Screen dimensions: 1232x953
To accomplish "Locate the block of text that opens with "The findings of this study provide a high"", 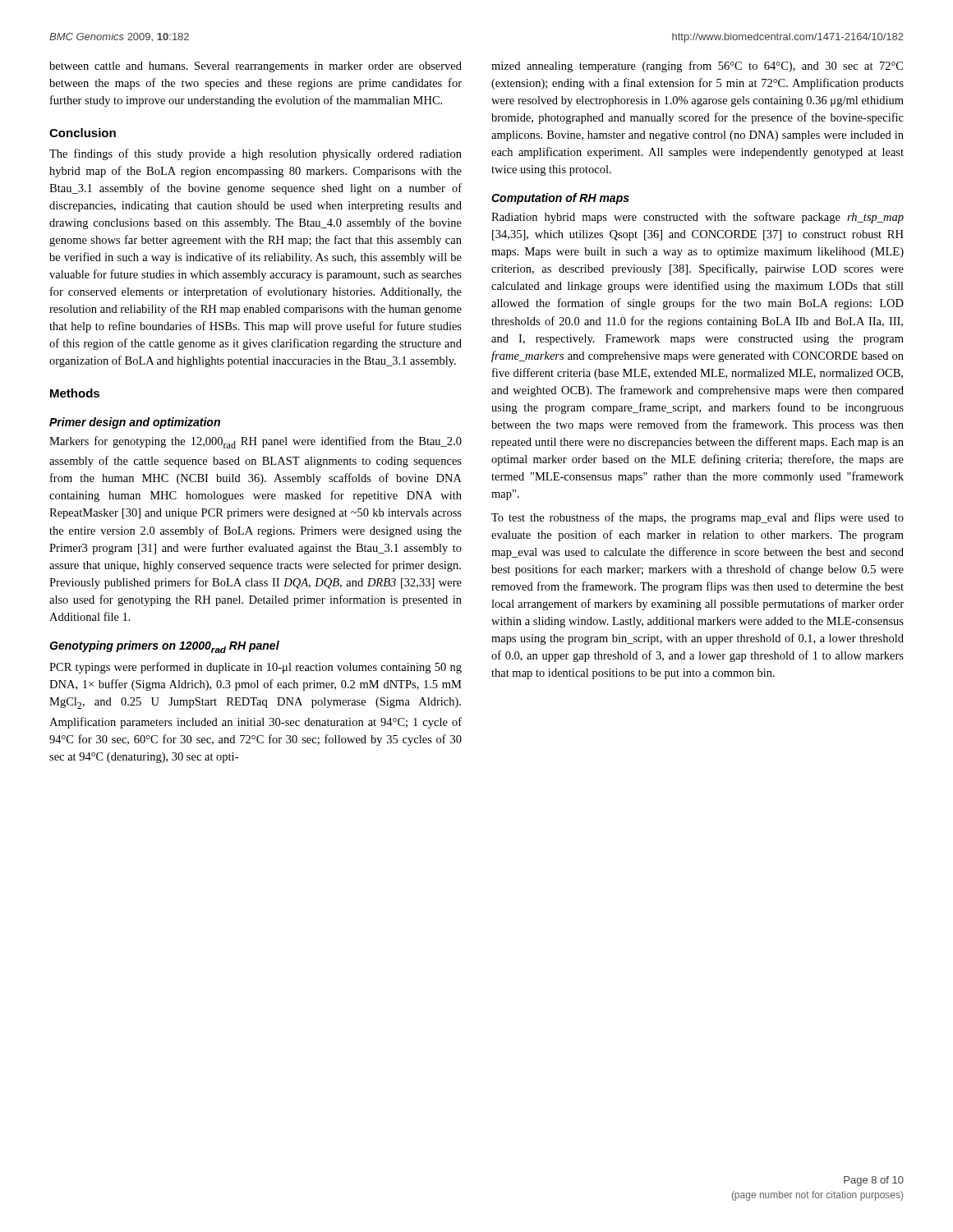I will tap(255, 257).
